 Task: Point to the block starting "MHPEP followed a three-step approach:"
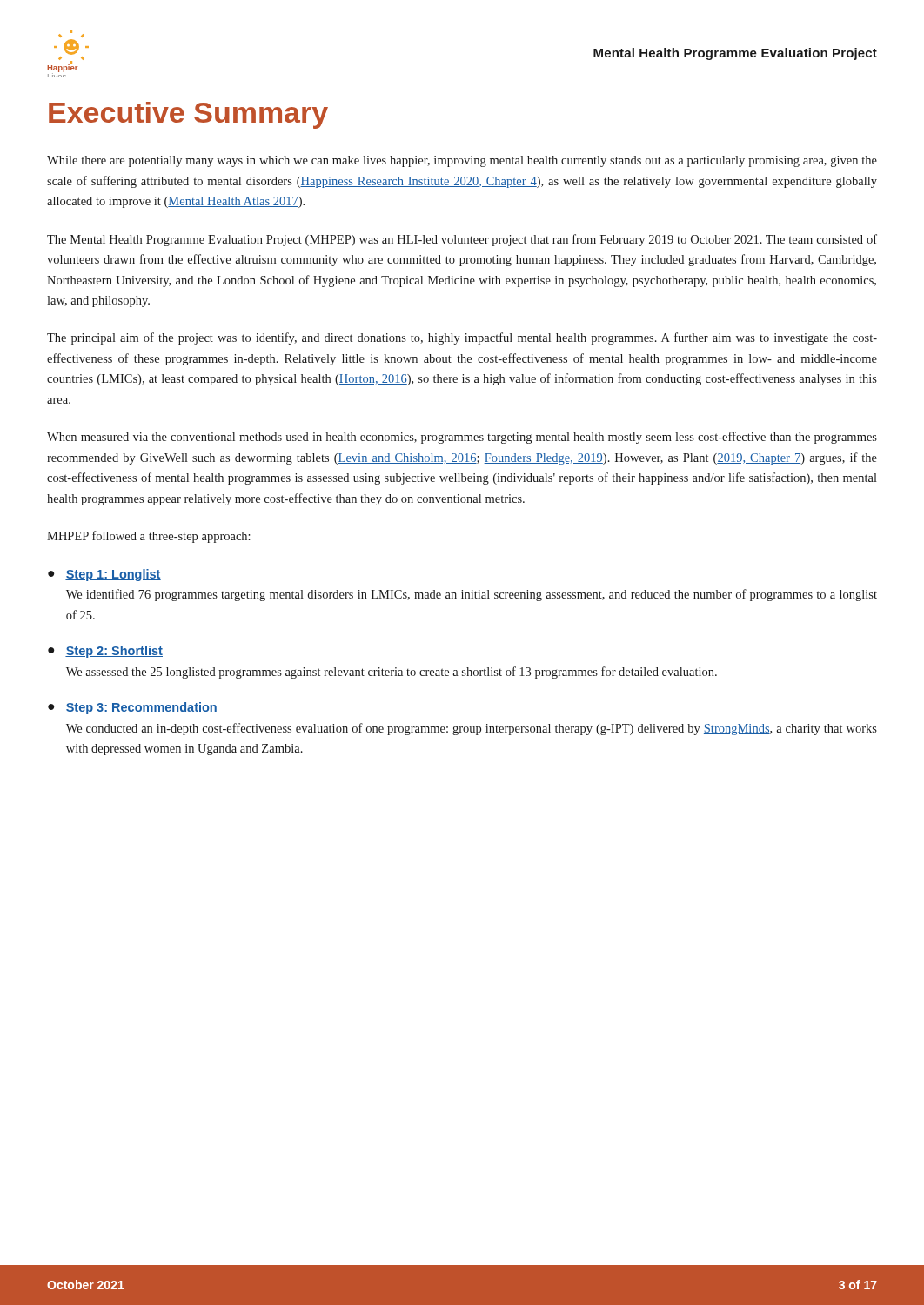(x=149, y=536)
